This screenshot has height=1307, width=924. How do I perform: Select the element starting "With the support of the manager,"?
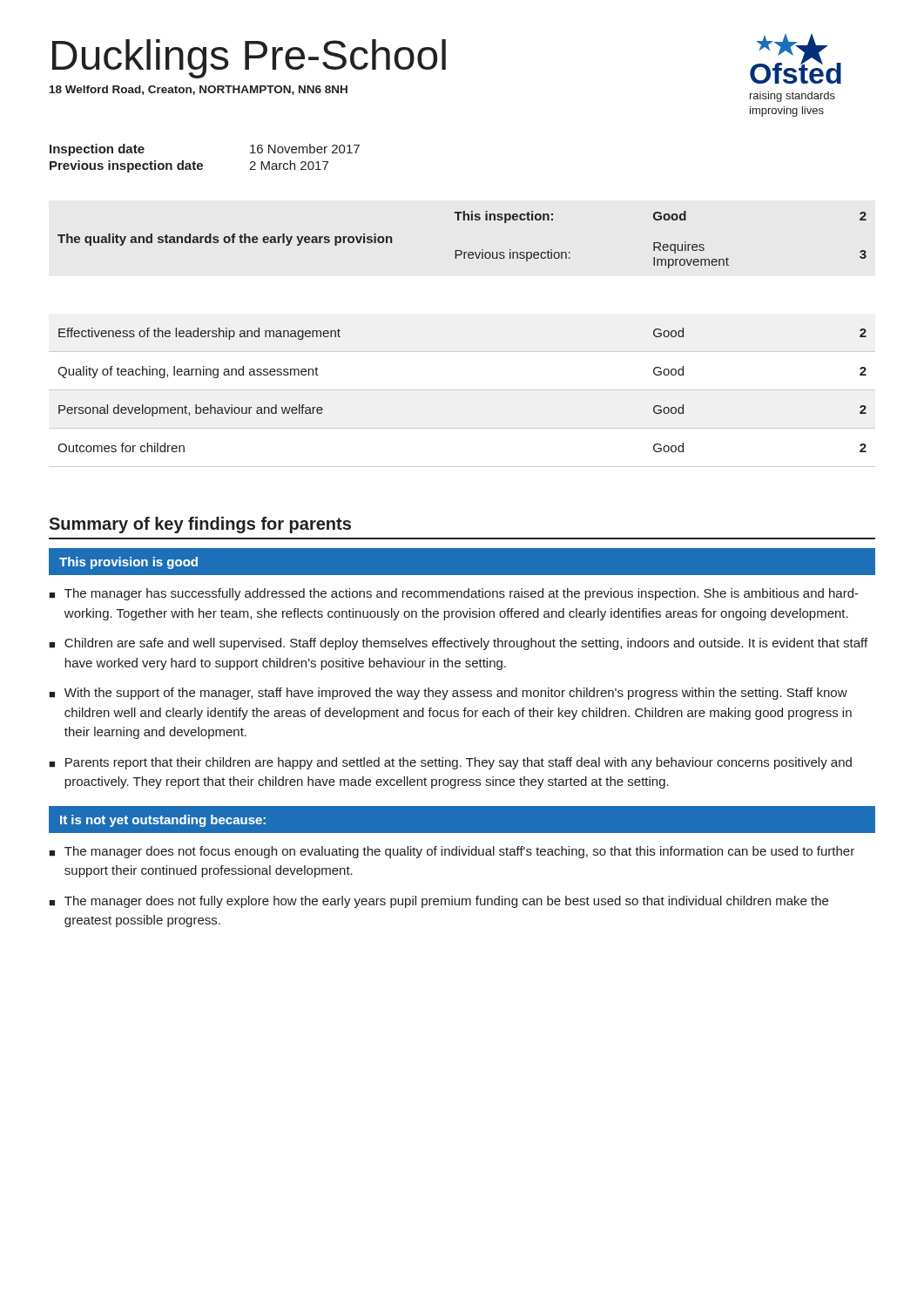click(458, 712)
